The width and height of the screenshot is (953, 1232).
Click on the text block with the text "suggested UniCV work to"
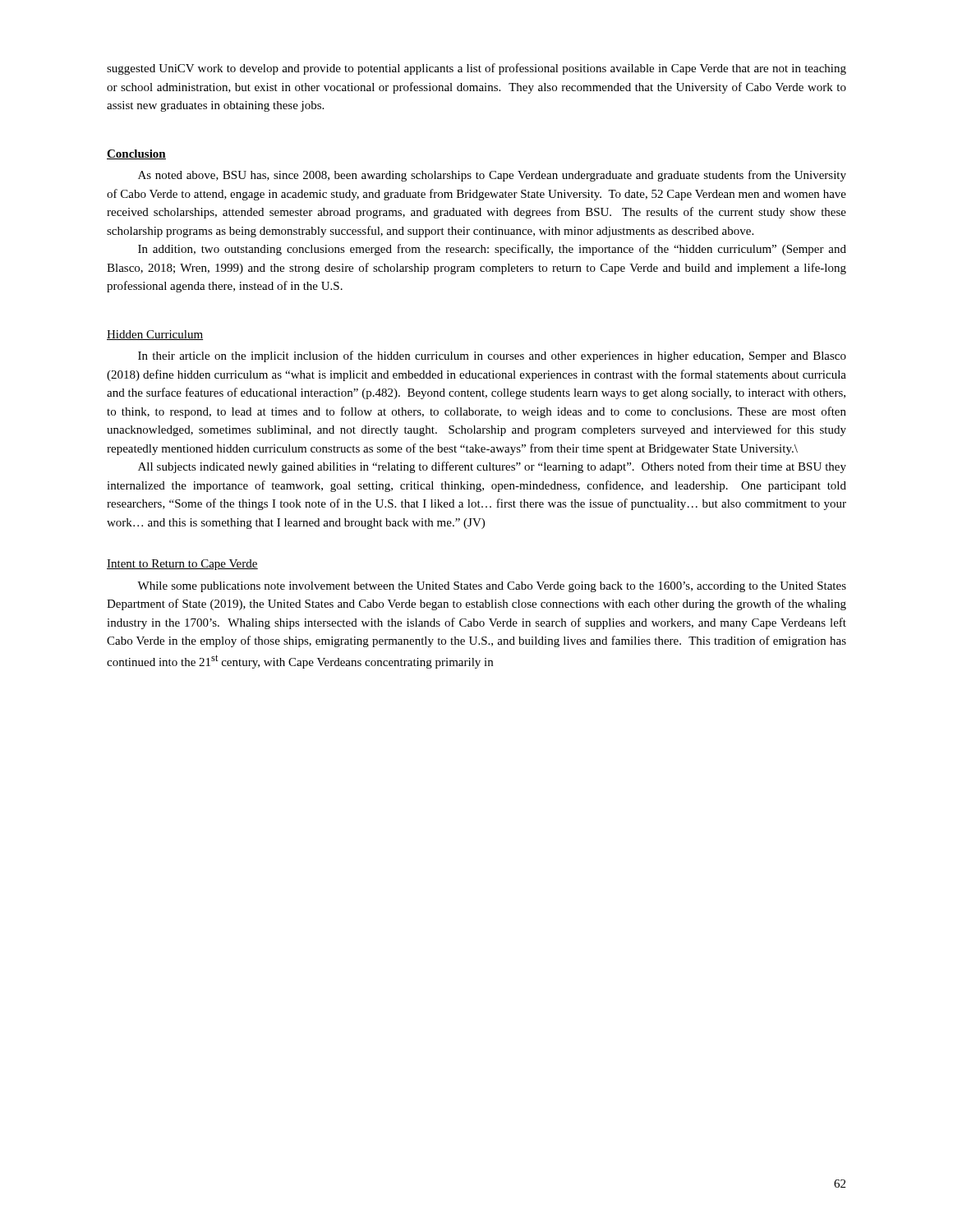click(x=476, y=87)
